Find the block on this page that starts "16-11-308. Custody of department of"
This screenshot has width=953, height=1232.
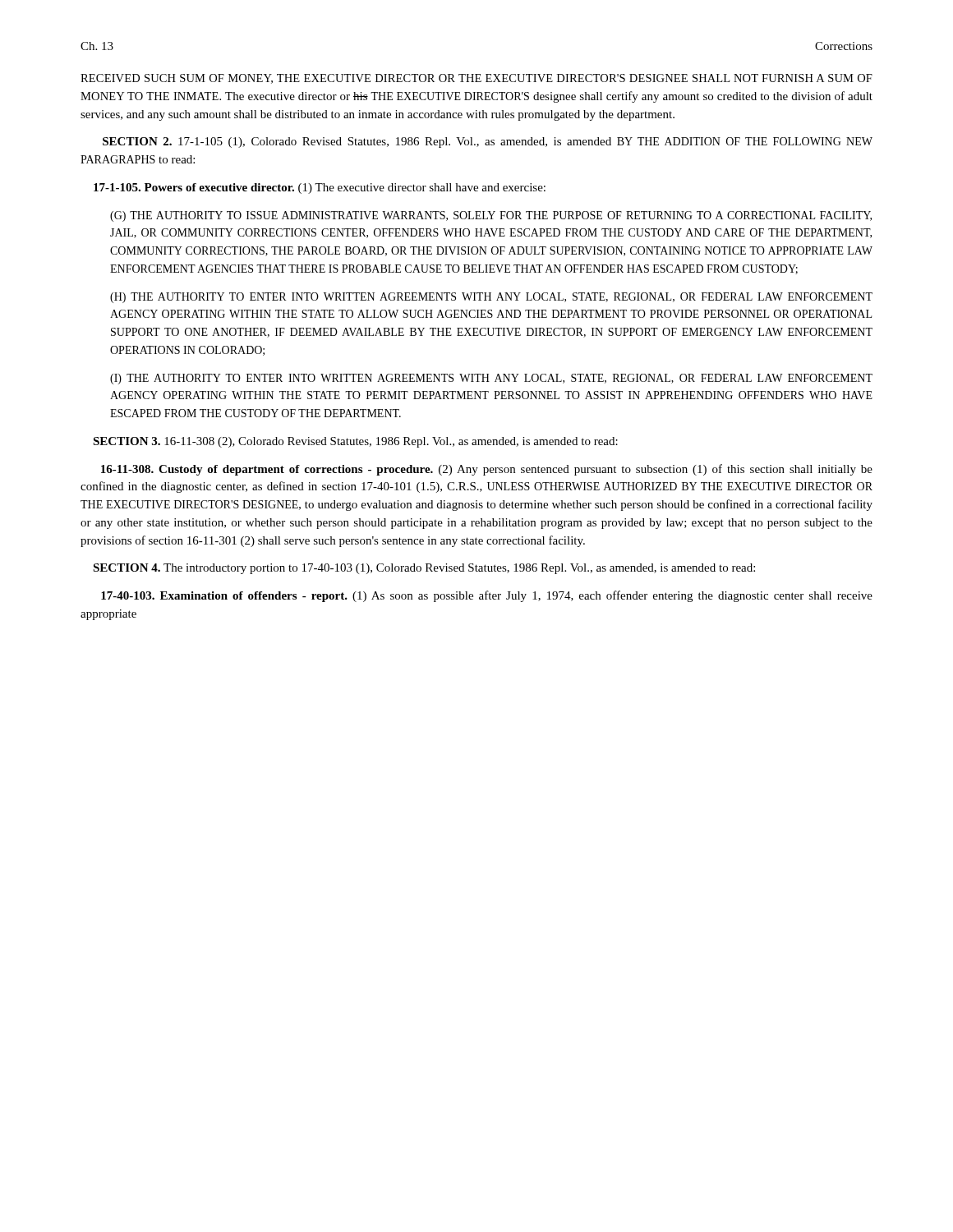click(x=476, y=504)
